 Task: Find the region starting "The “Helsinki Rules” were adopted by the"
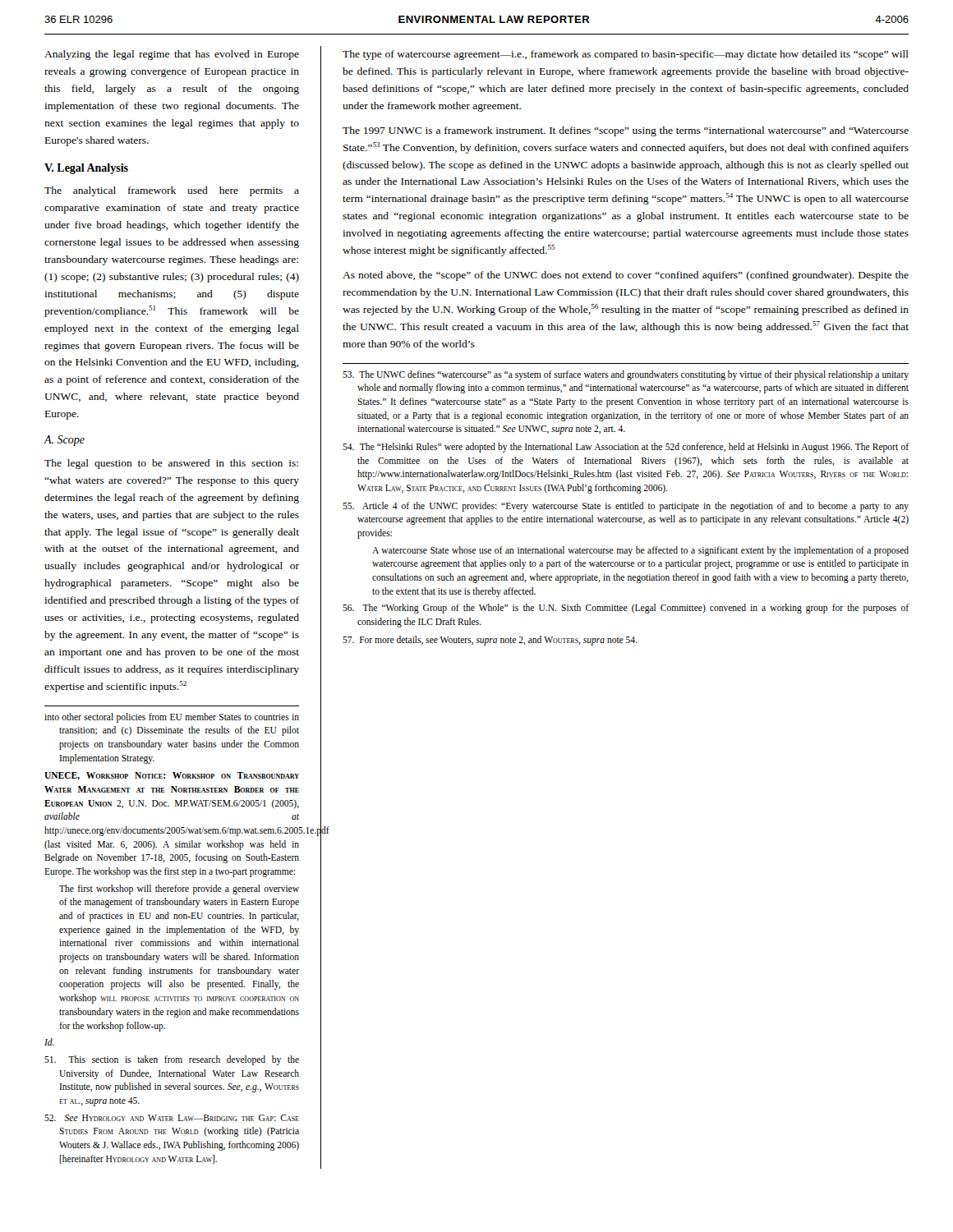pos(626,467)
